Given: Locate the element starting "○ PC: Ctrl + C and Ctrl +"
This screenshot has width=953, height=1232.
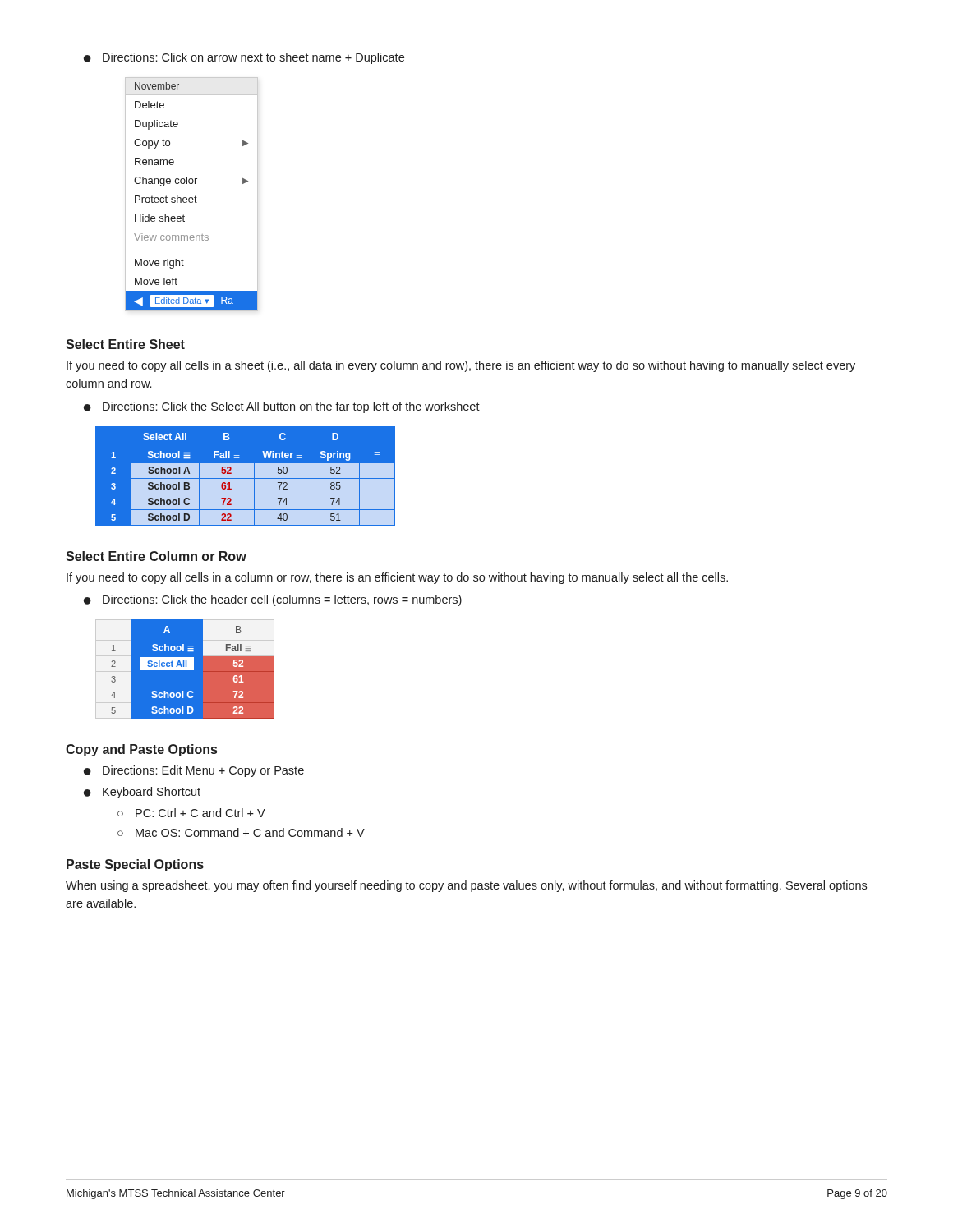Looking at the screenshot, I should point(191,814).
